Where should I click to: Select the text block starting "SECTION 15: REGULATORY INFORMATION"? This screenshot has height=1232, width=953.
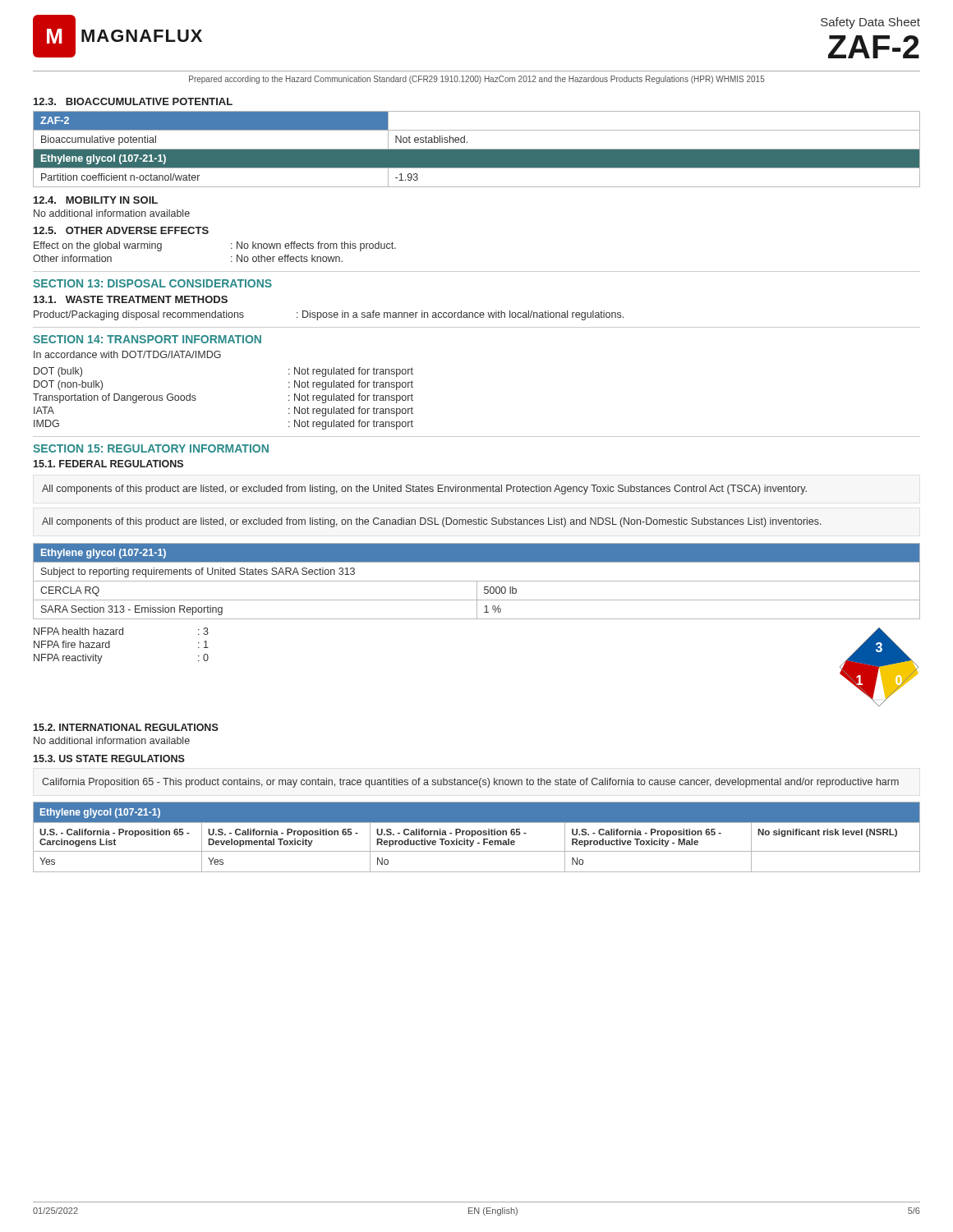(151, 448)
